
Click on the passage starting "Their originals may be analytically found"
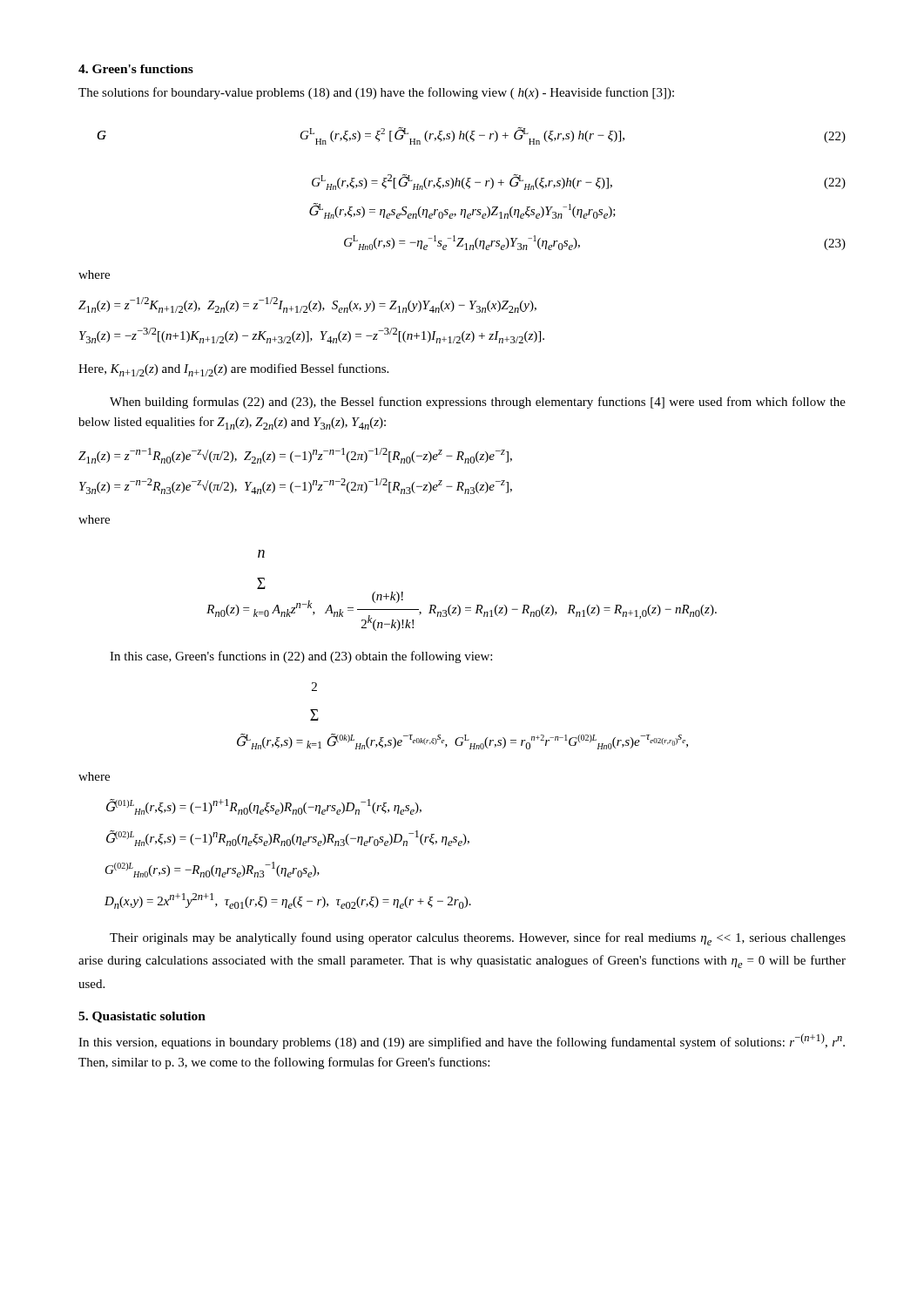click(x=462, y=960)
